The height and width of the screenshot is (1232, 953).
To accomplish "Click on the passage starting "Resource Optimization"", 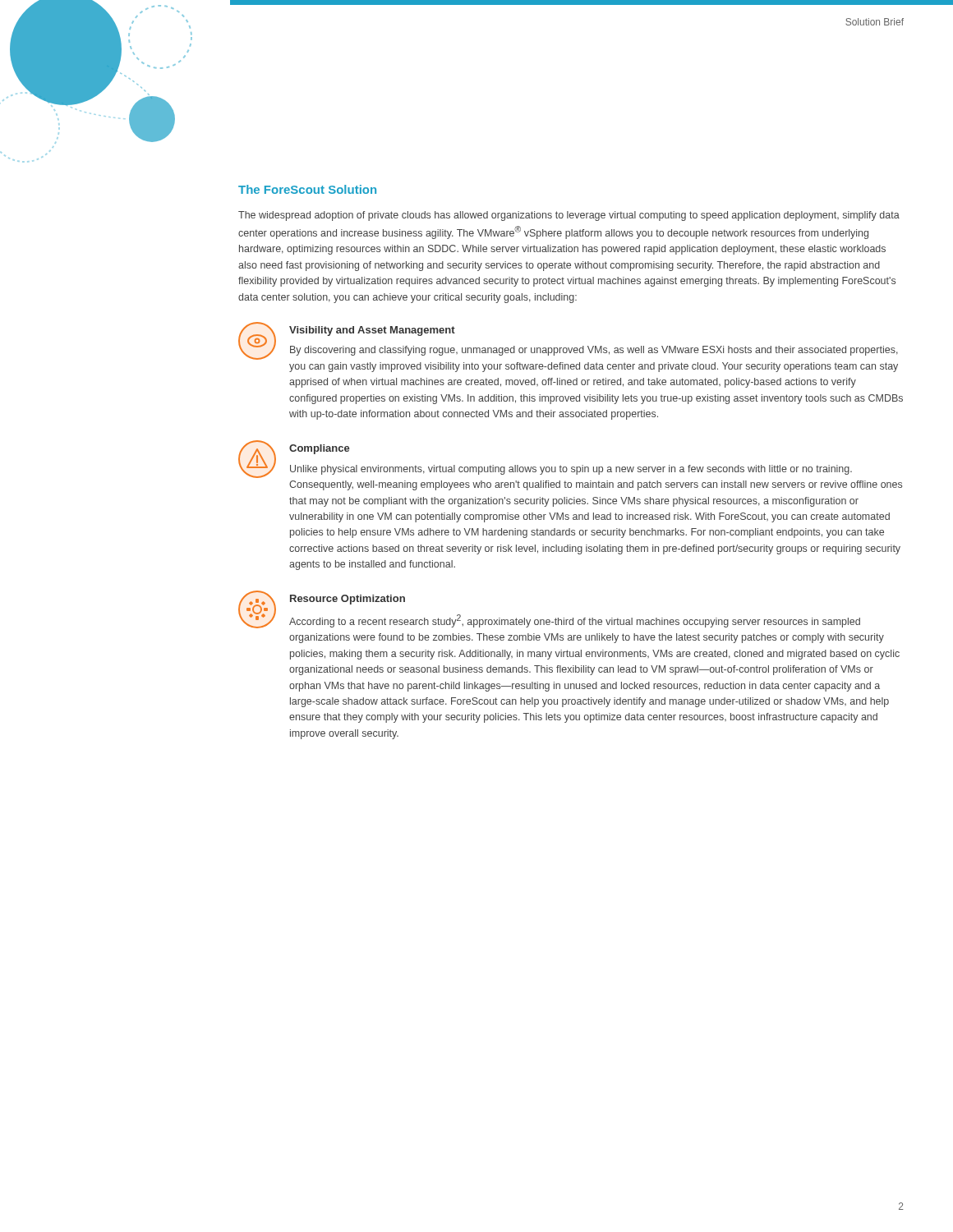I will coord(347,599).
